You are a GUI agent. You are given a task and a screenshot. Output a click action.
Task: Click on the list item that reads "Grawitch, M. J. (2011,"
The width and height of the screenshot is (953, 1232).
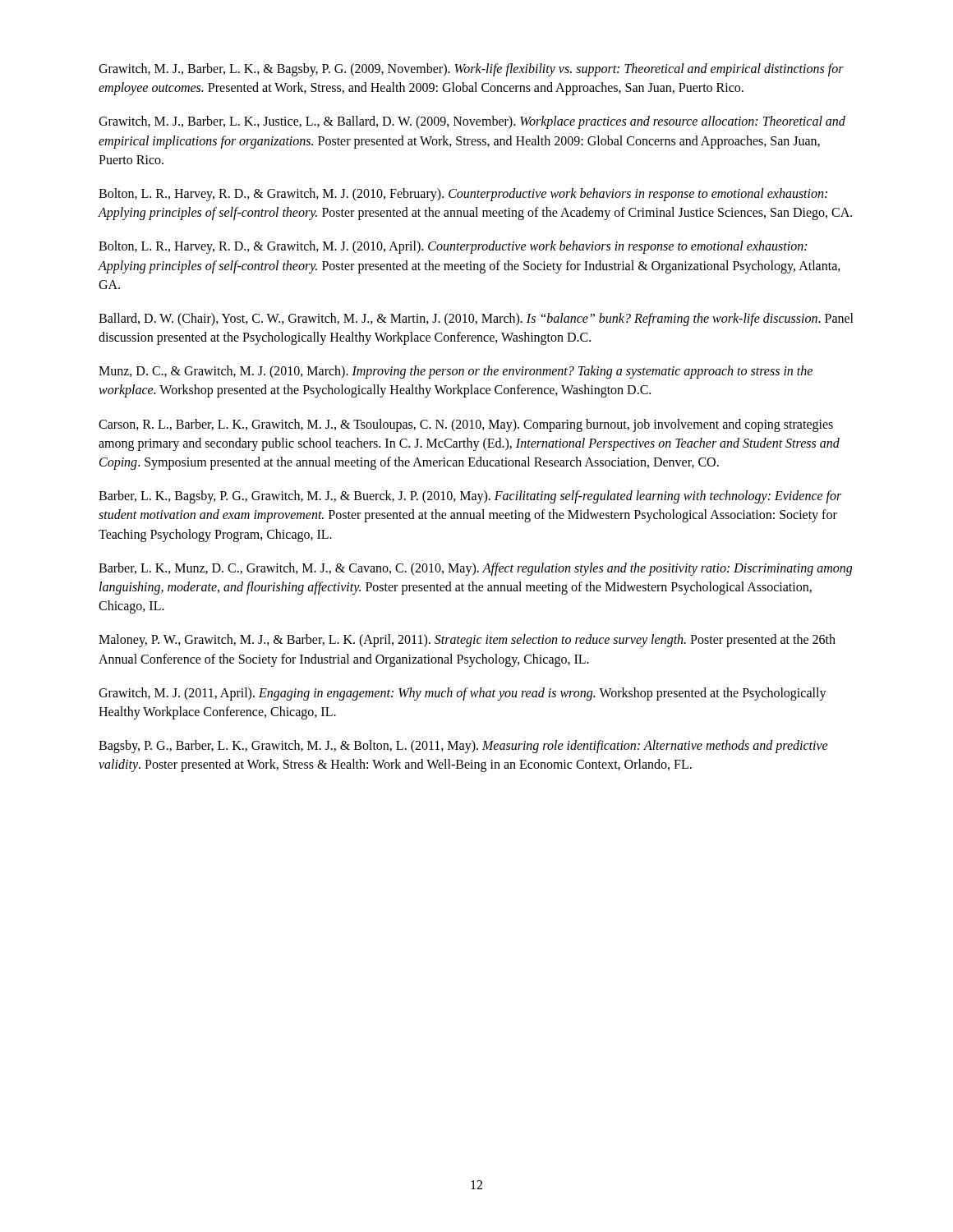pyautogui.click(x=462, y=702)
